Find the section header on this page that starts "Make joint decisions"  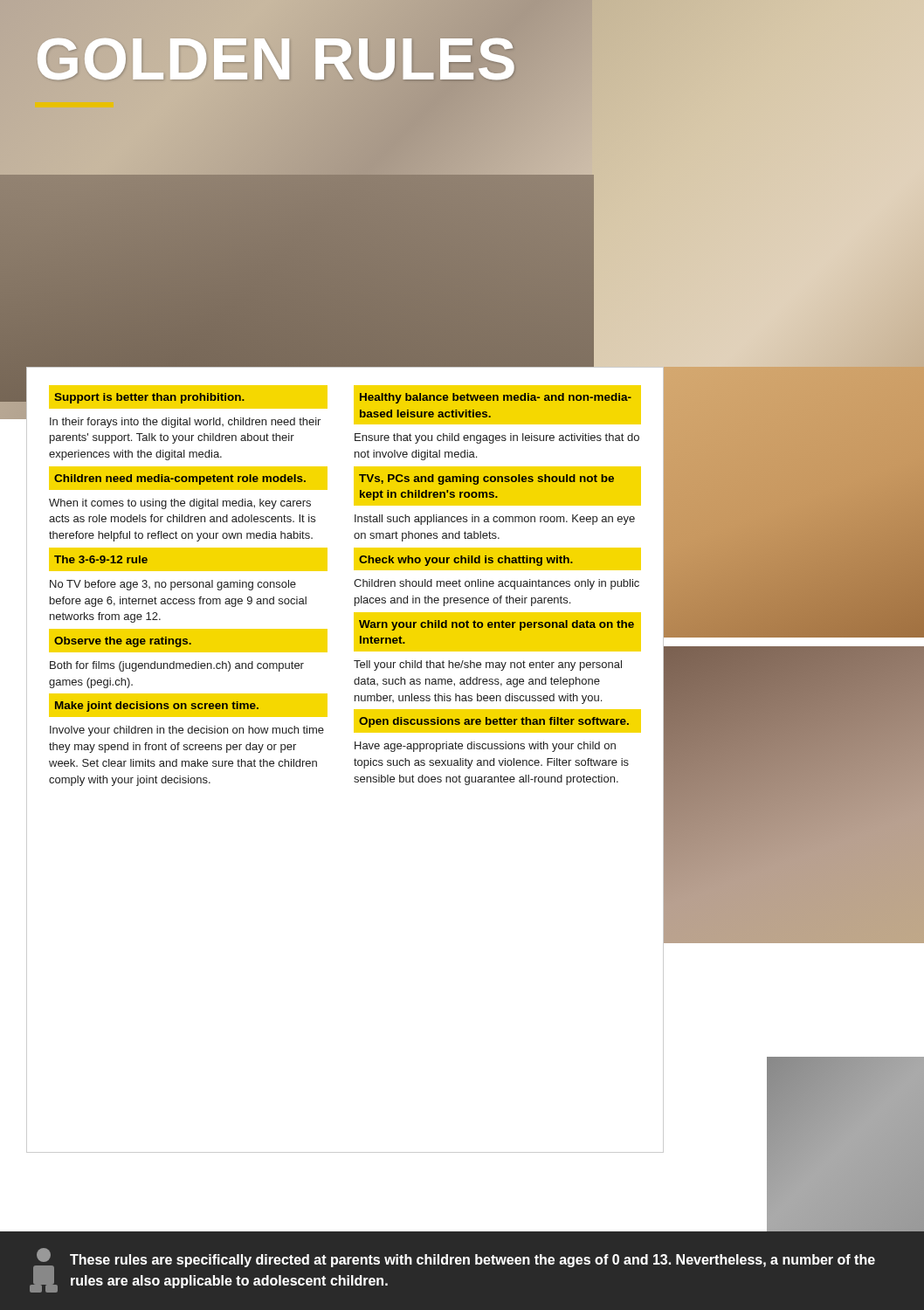pos(188,705)
